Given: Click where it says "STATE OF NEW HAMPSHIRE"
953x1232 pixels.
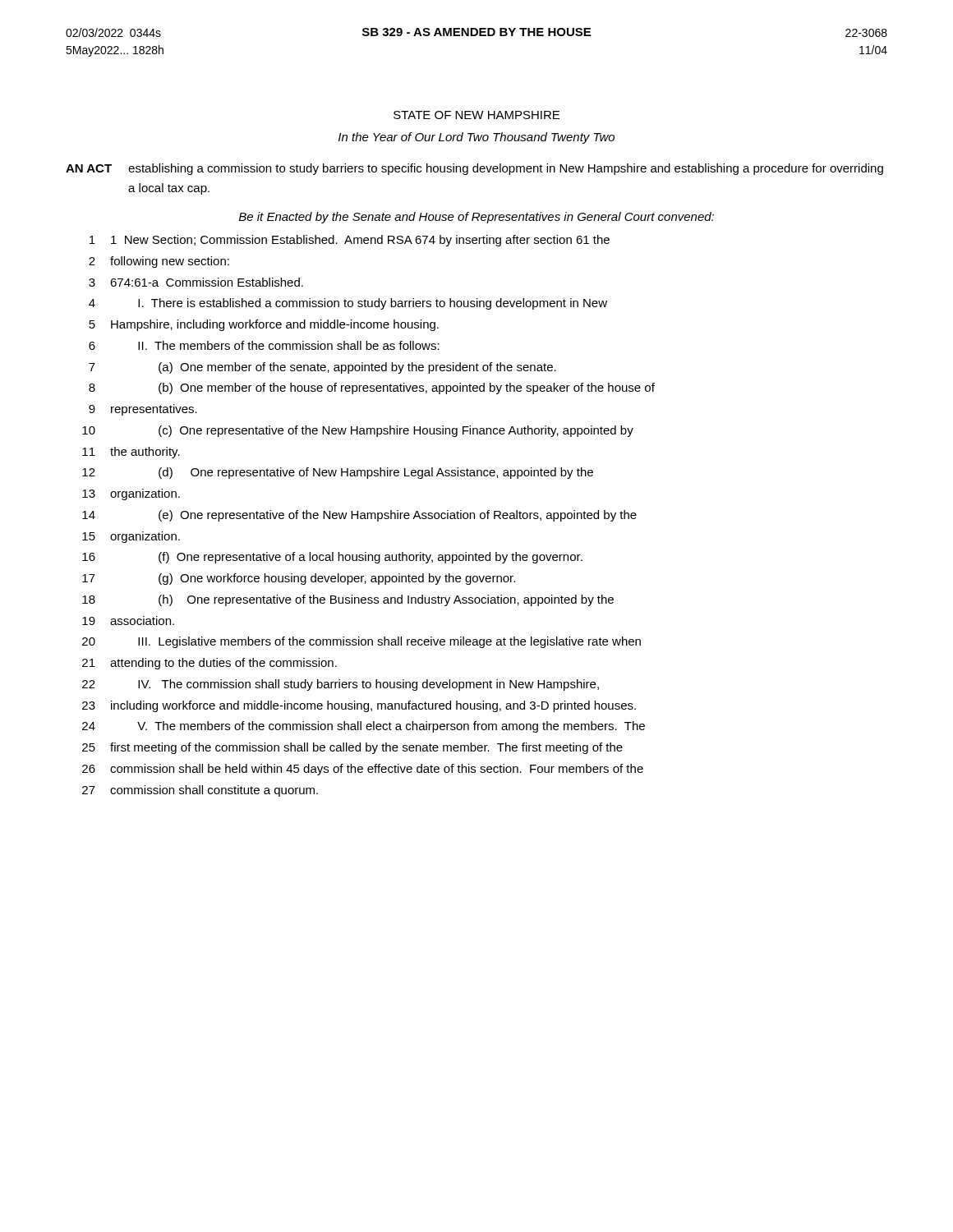Looking at the screenshot, I should click(x=476, y=115).
